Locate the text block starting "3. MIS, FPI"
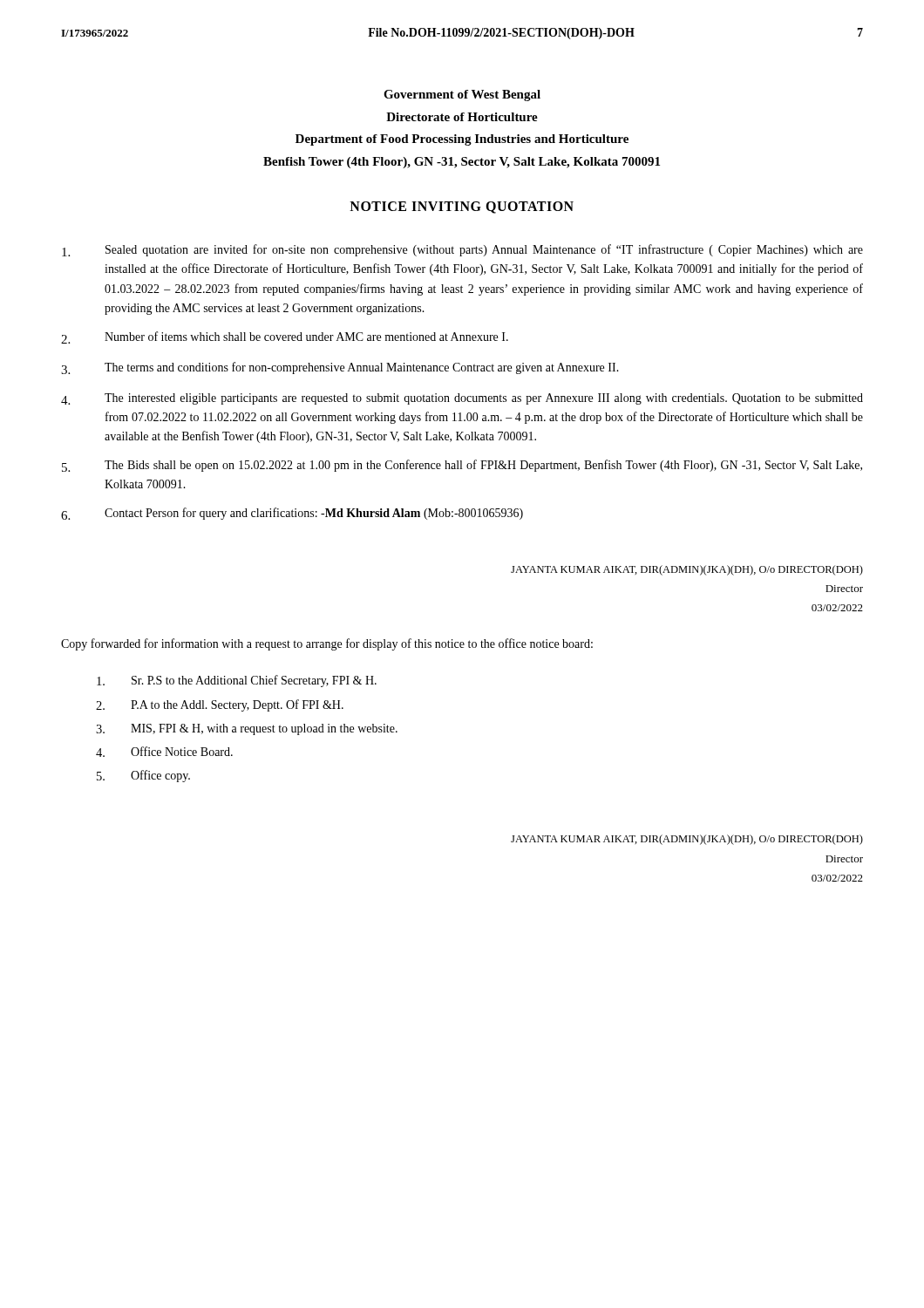924x1308 pixels. [x=247, y=729]
